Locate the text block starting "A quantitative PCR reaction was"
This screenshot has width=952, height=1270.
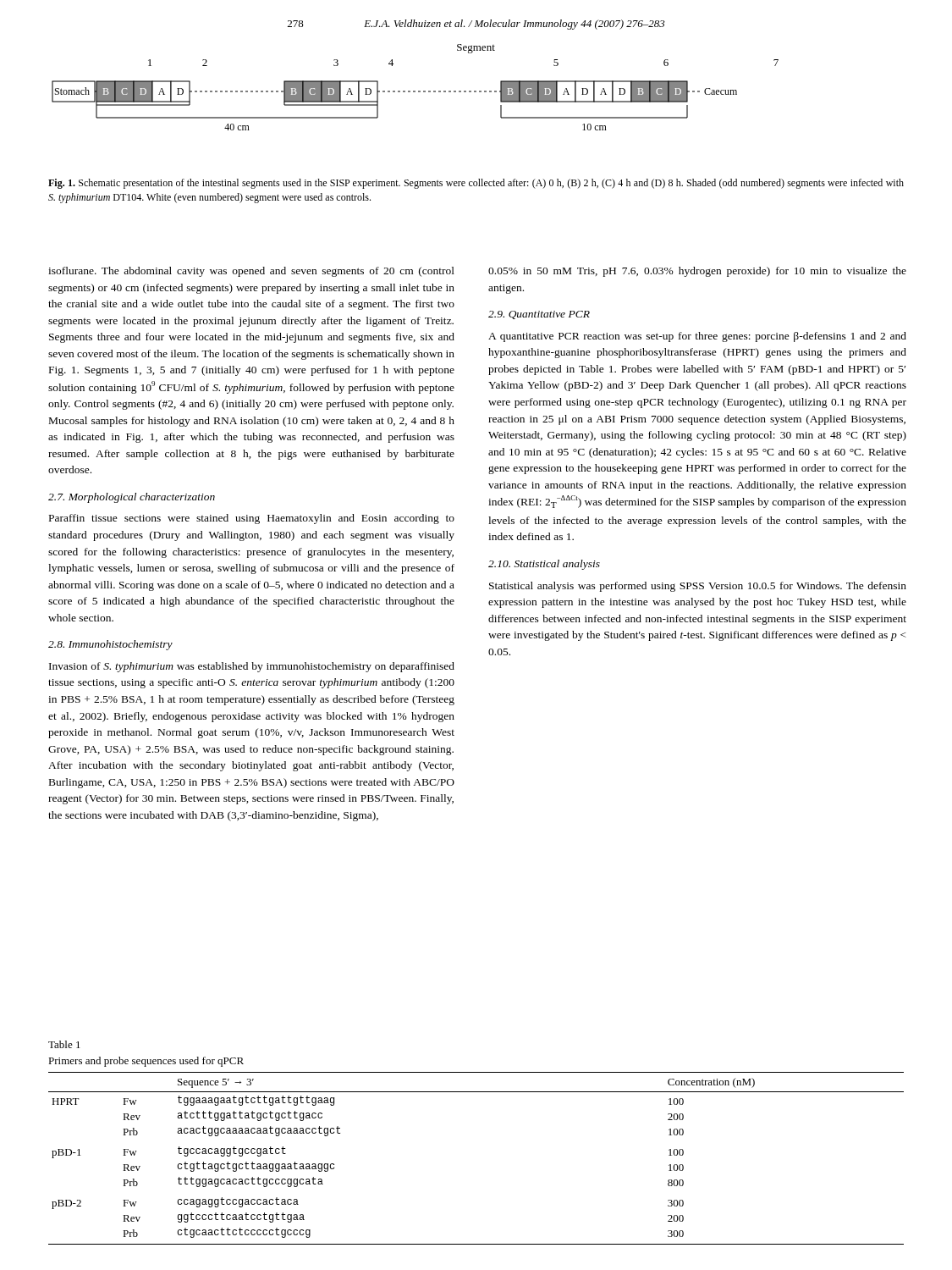[697, 436]
